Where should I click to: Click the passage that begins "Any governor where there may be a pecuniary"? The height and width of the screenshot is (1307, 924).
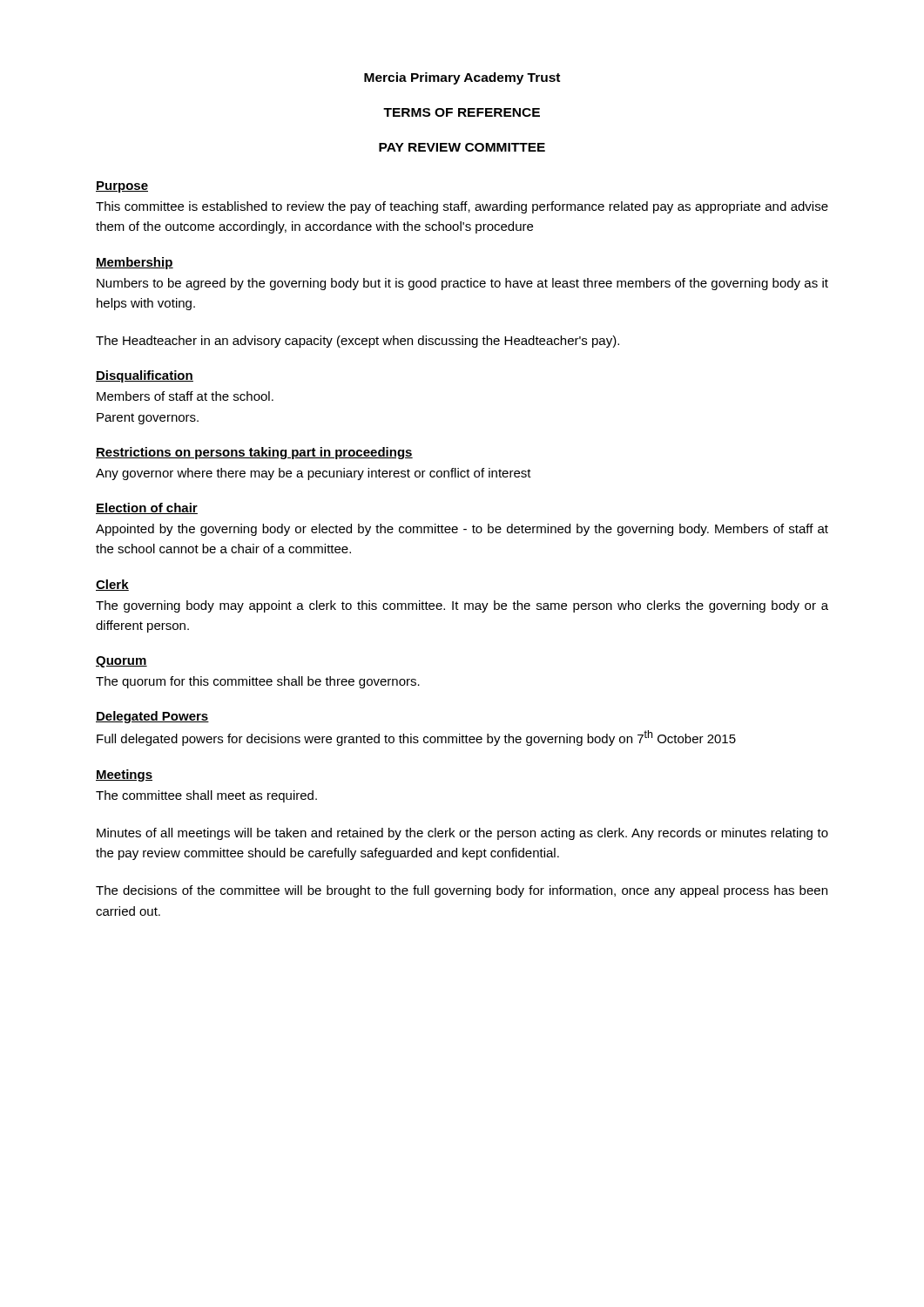pos(313,472)
